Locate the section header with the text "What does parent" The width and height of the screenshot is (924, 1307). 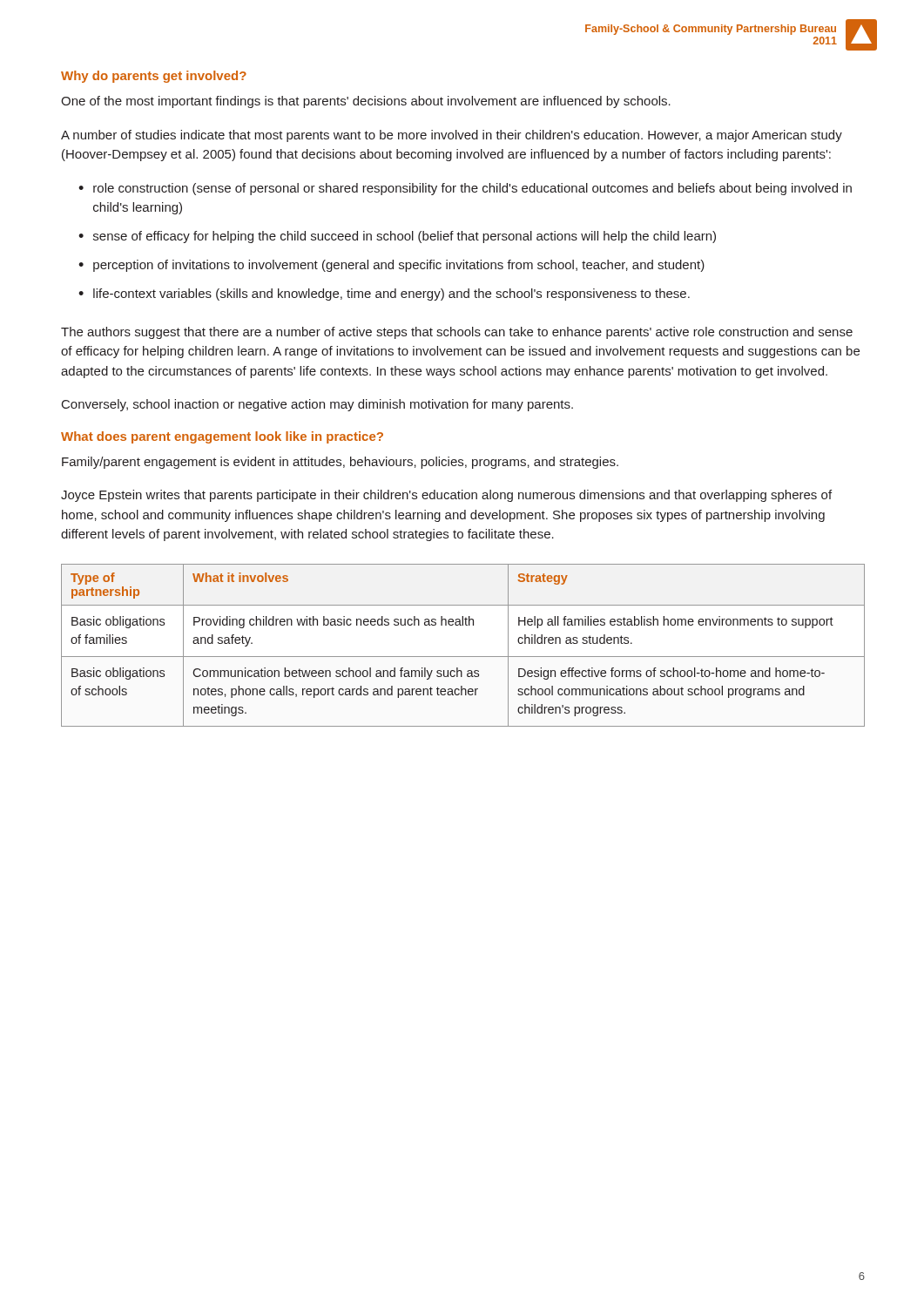222,436
